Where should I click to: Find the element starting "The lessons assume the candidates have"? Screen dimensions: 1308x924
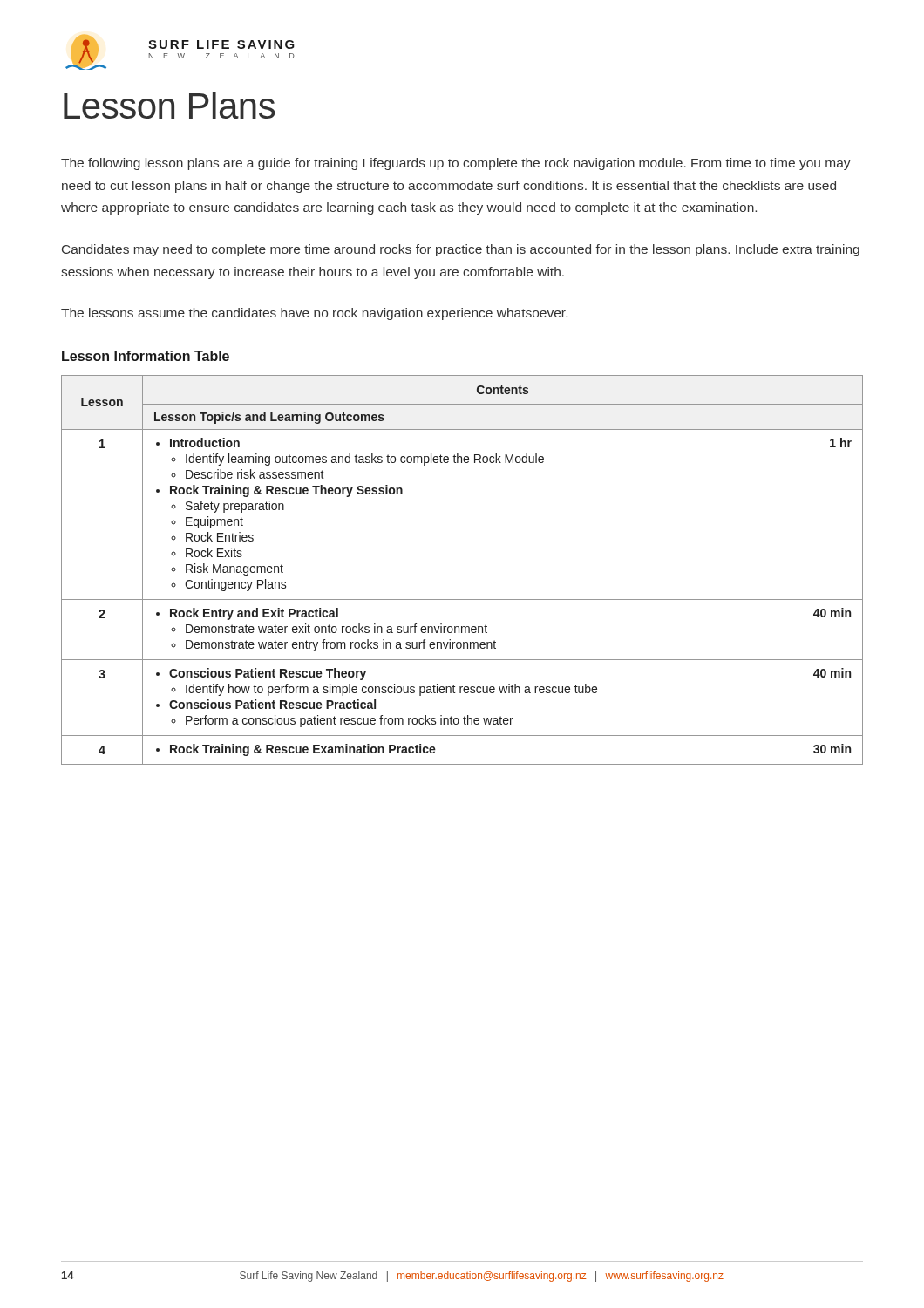(x=315, y=313)
